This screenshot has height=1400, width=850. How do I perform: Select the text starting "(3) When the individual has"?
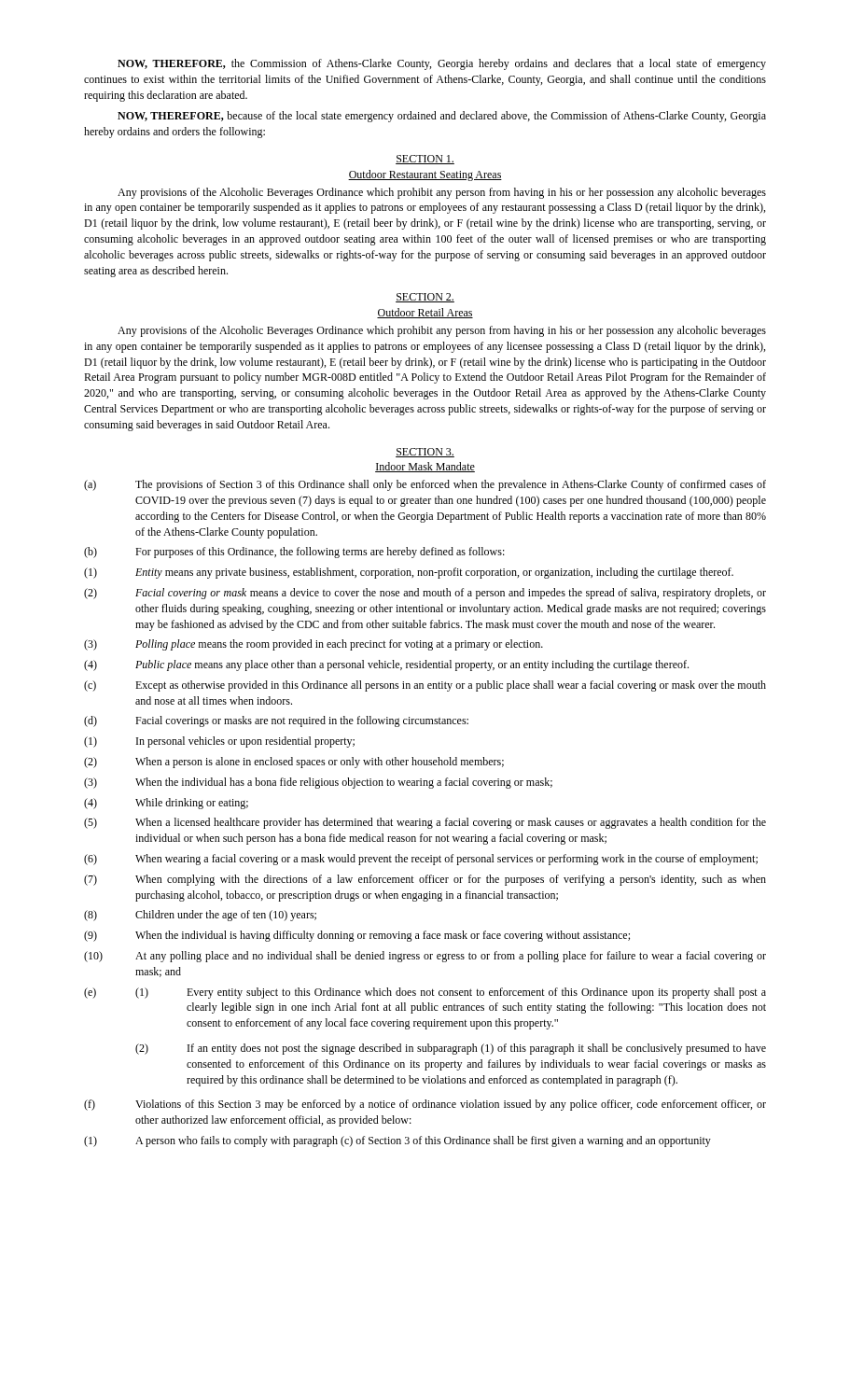425,782
